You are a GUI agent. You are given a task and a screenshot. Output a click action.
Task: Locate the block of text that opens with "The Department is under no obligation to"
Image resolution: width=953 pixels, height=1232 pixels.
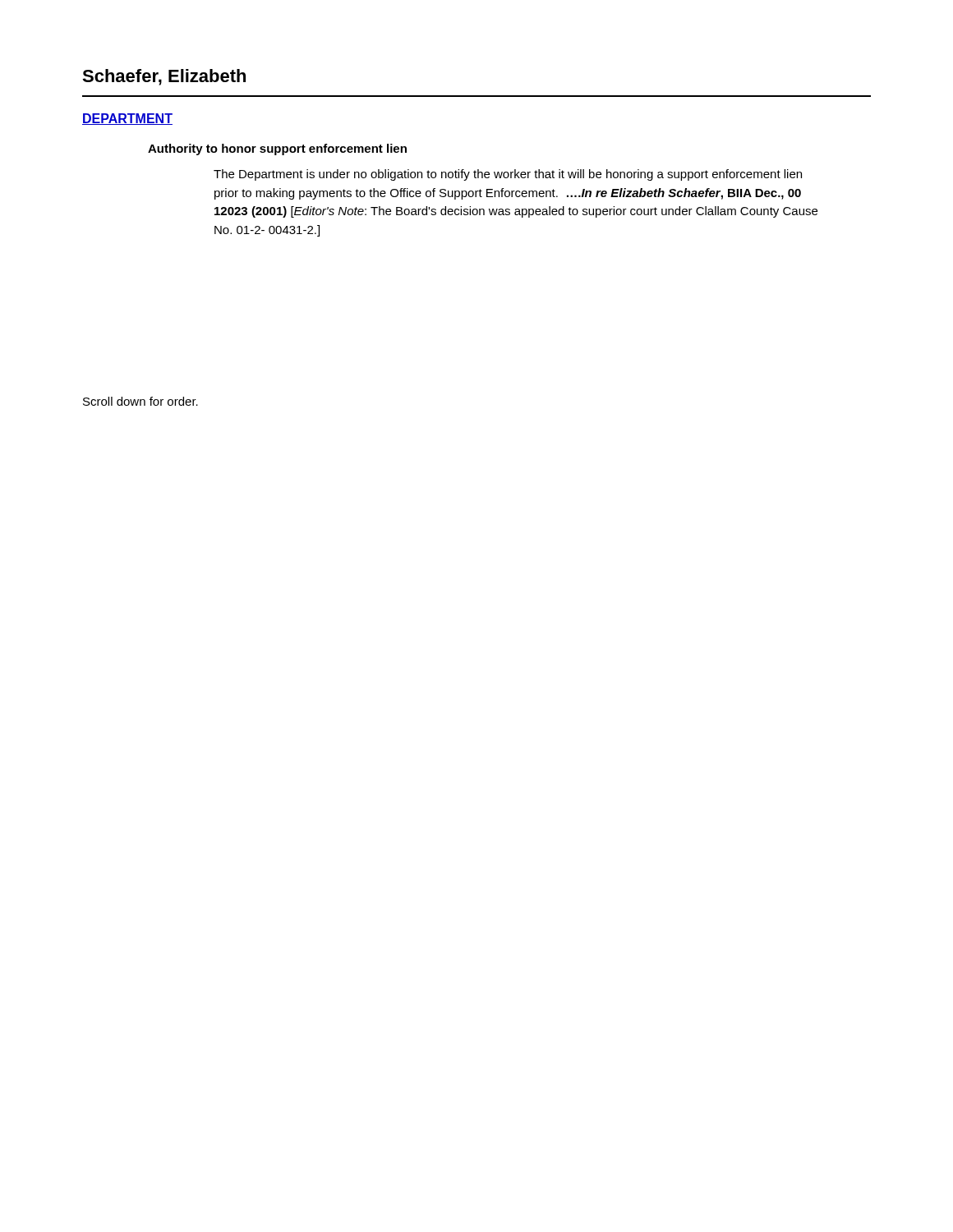pos(516,201)
